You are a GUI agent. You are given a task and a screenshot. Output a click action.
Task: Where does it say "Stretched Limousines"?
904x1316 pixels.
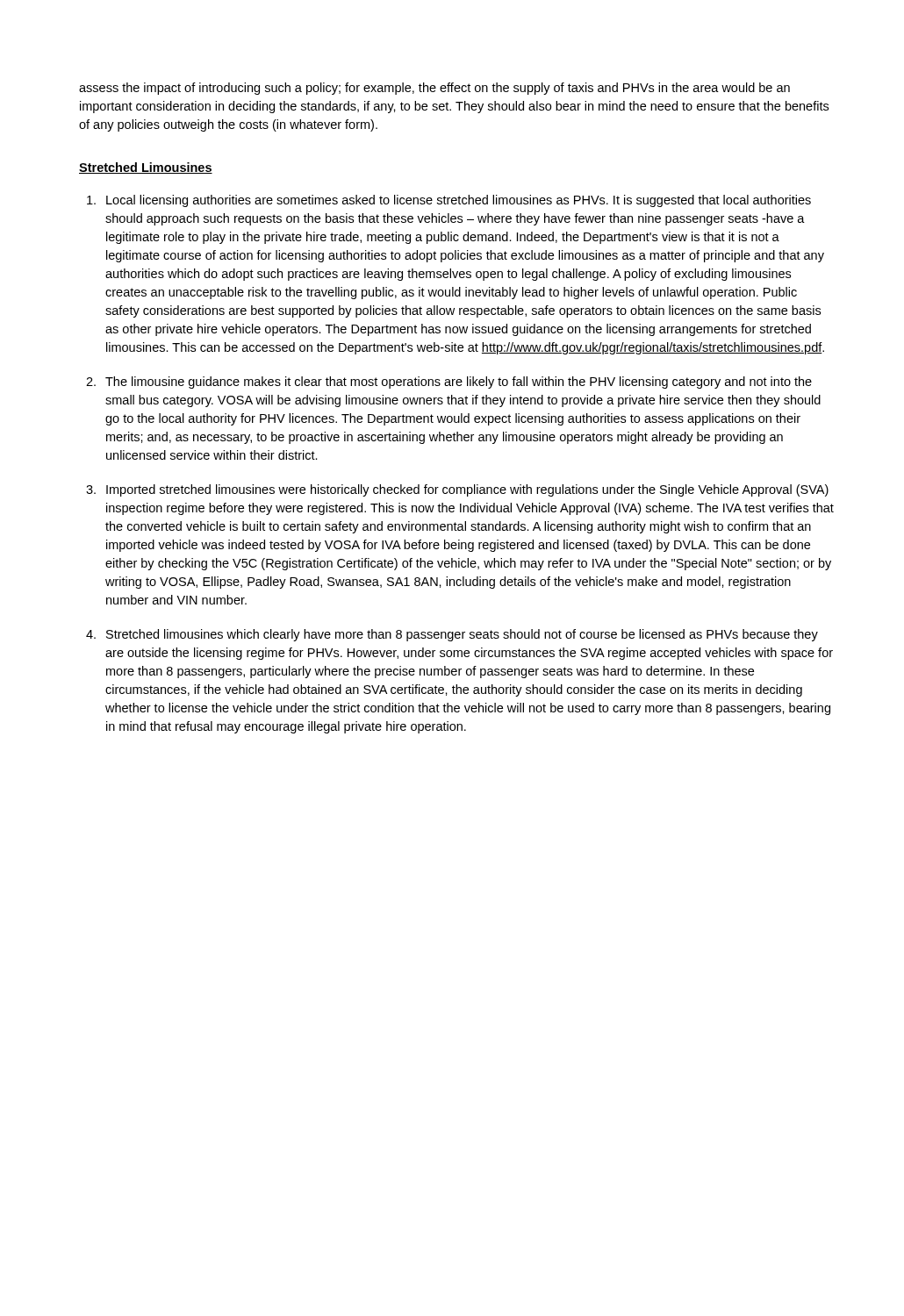click(145, 168)
